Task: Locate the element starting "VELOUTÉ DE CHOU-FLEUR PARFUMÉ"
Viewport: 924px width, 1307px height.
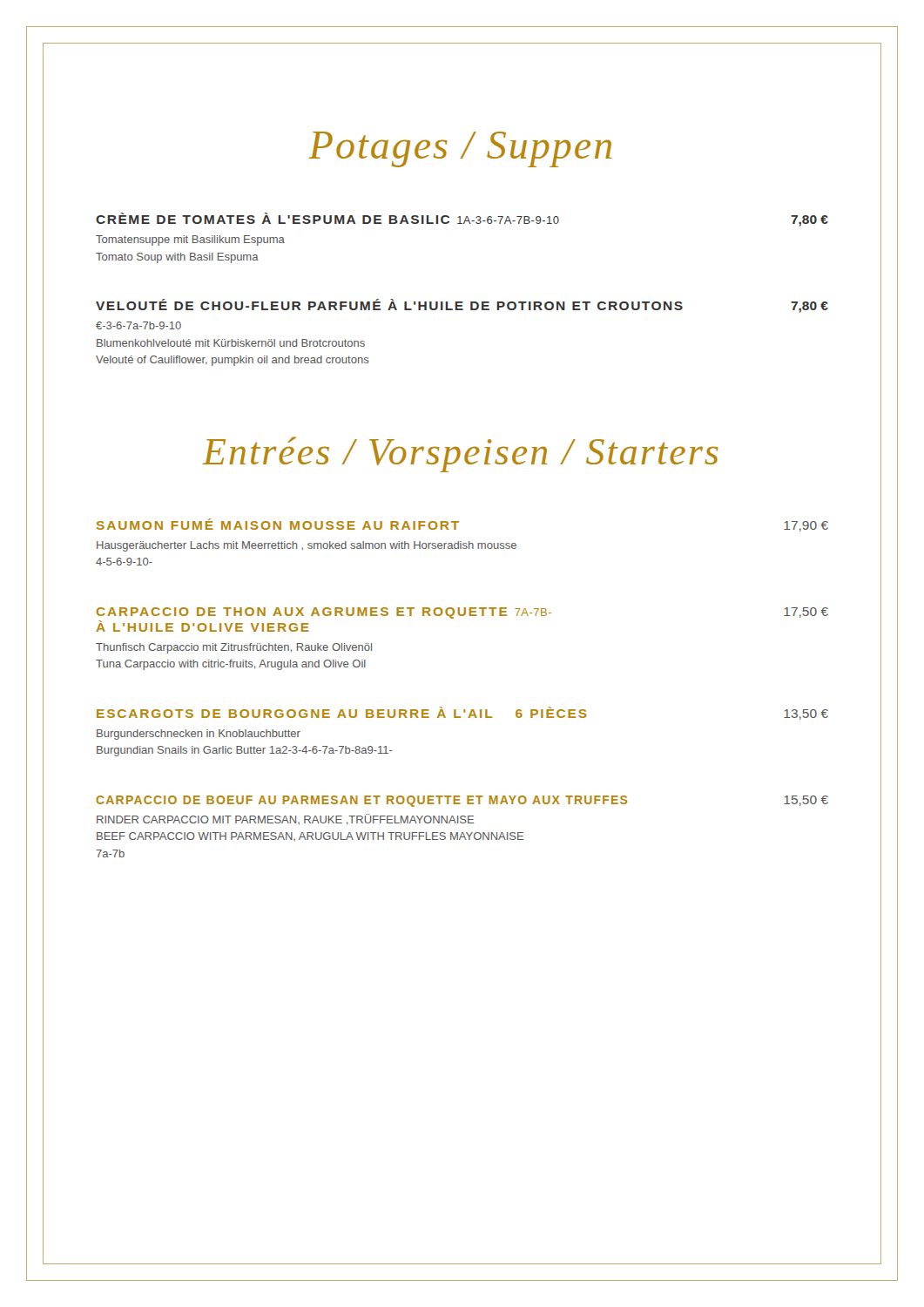Action: point(462,306)
